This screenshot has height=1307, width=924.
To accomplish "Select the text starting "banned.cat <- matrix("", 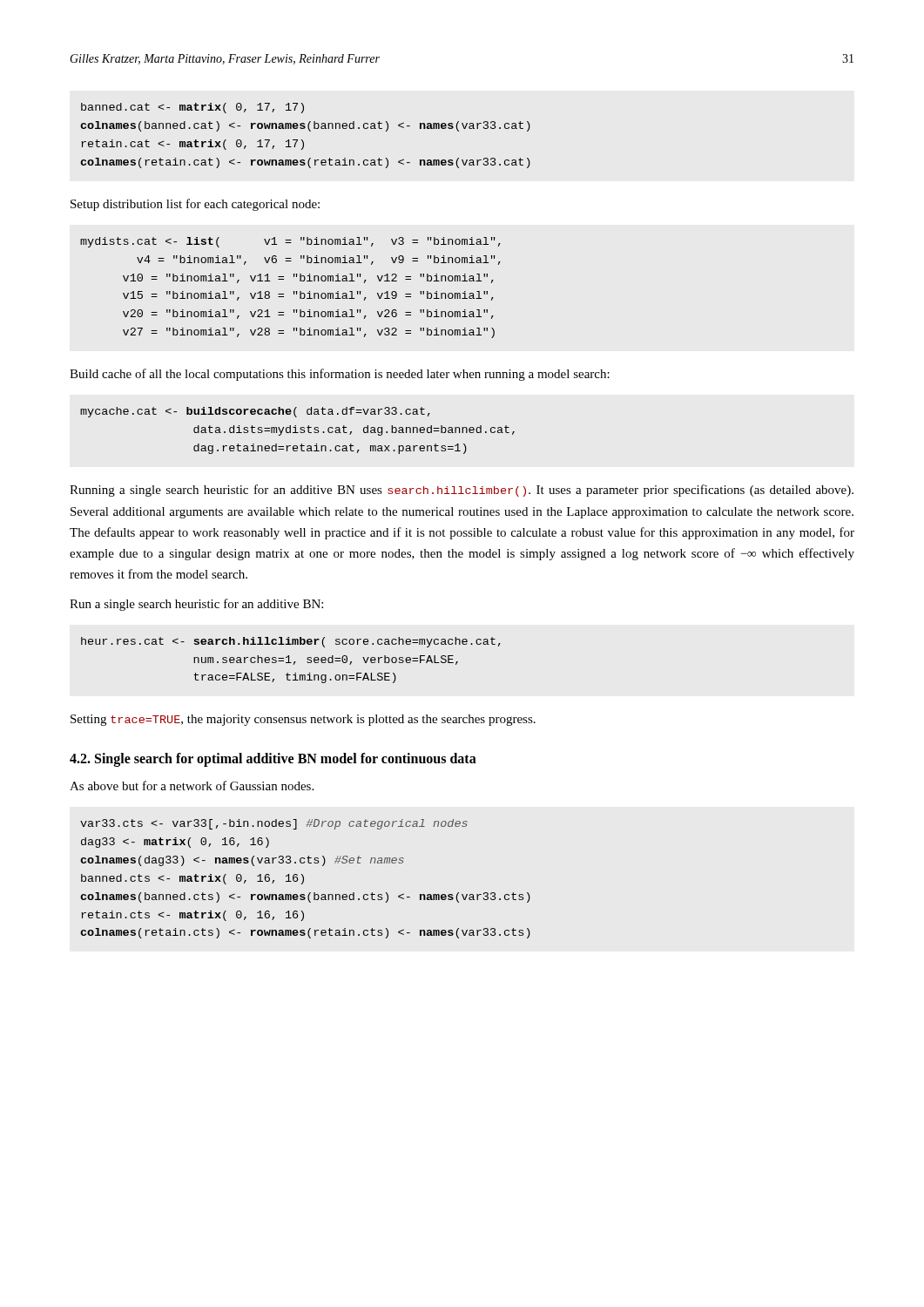I will tap(306, 135).
